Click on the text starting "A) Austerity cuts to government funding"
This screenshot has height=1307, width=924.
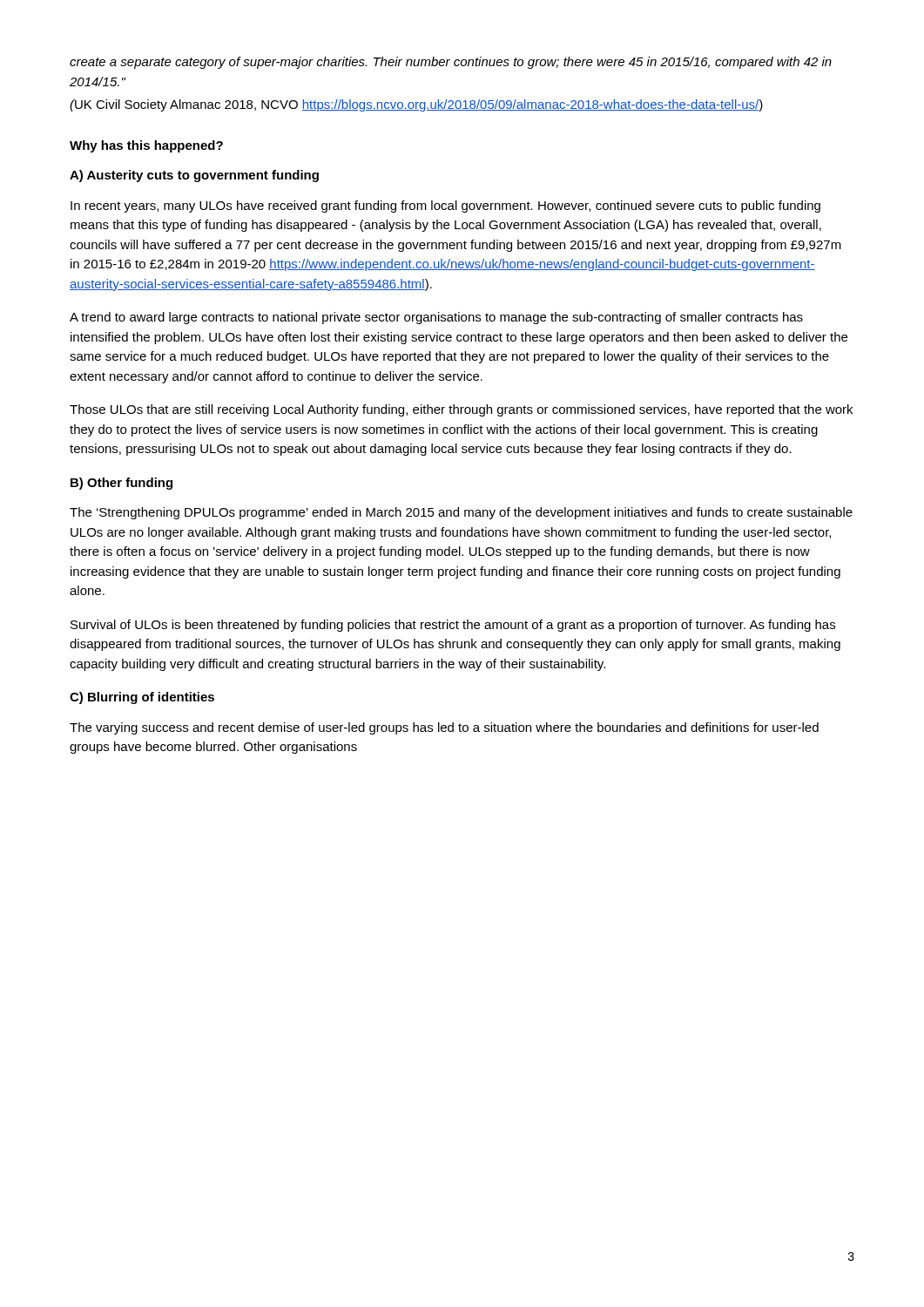point(194,176)
